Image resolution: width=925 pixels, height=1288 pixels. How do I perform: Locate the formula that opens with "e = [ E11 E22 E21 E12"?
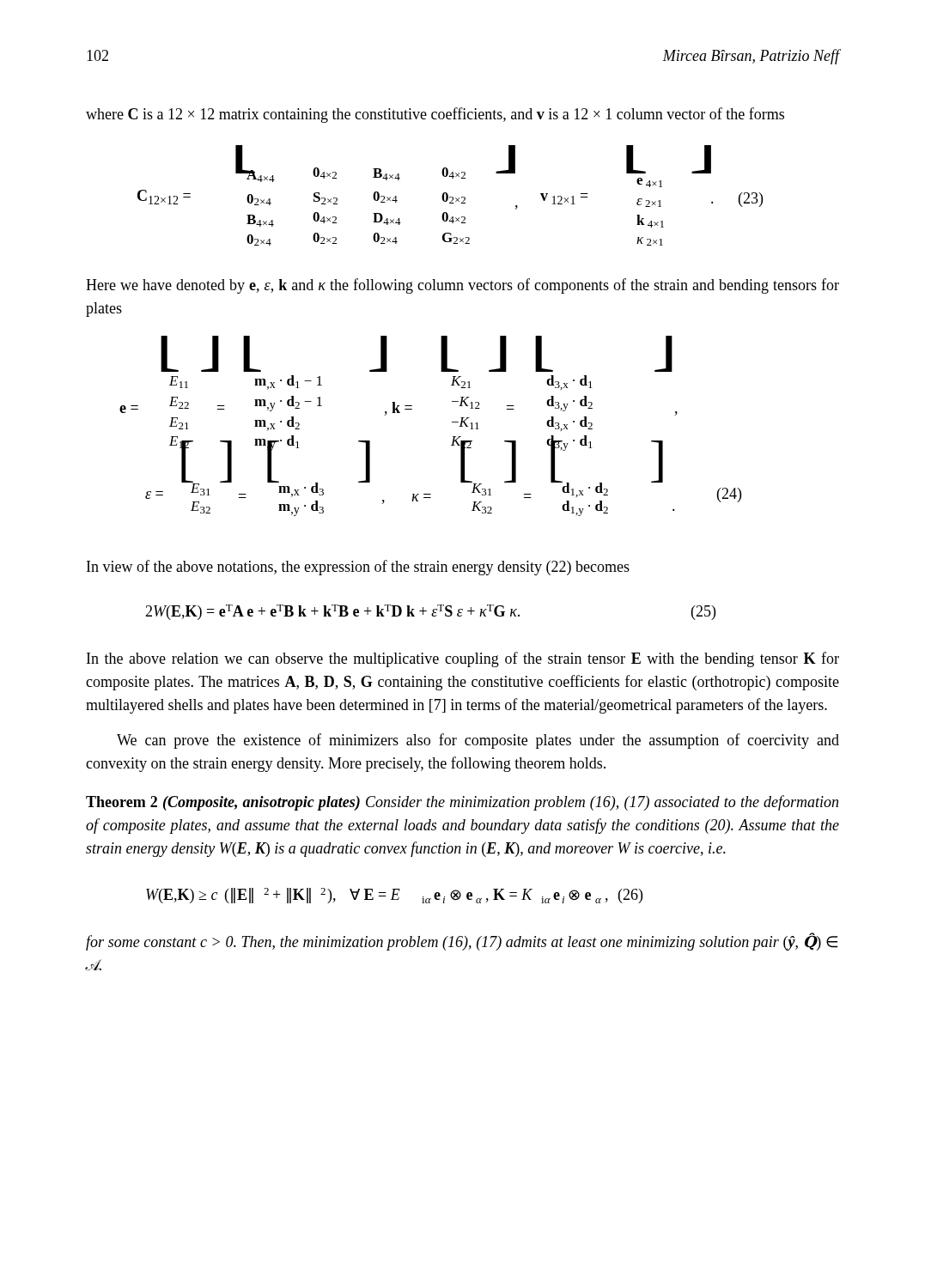(462, 435)
